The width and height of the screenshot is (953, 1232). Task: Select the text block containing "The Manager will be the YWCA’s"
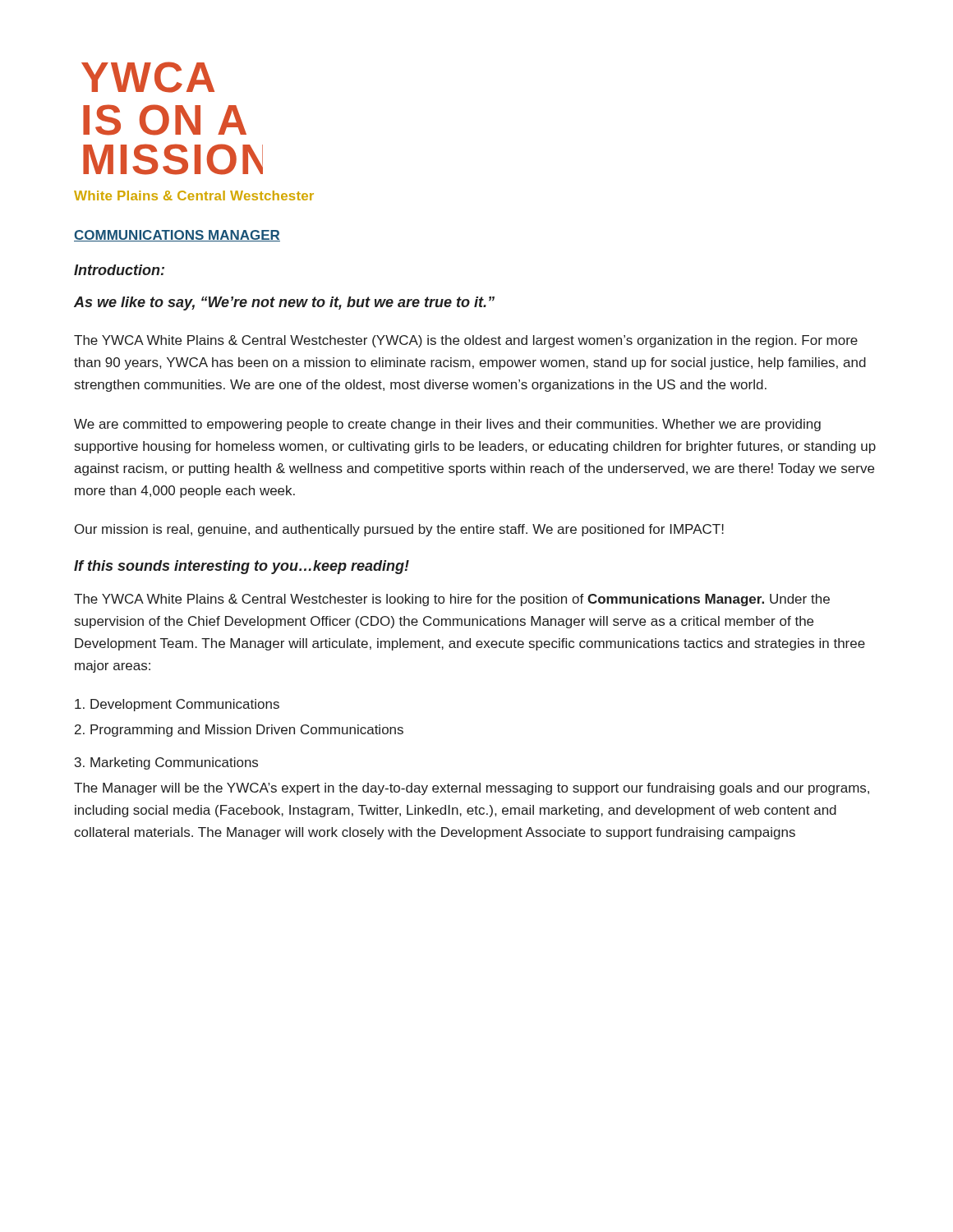coord(472,810)
